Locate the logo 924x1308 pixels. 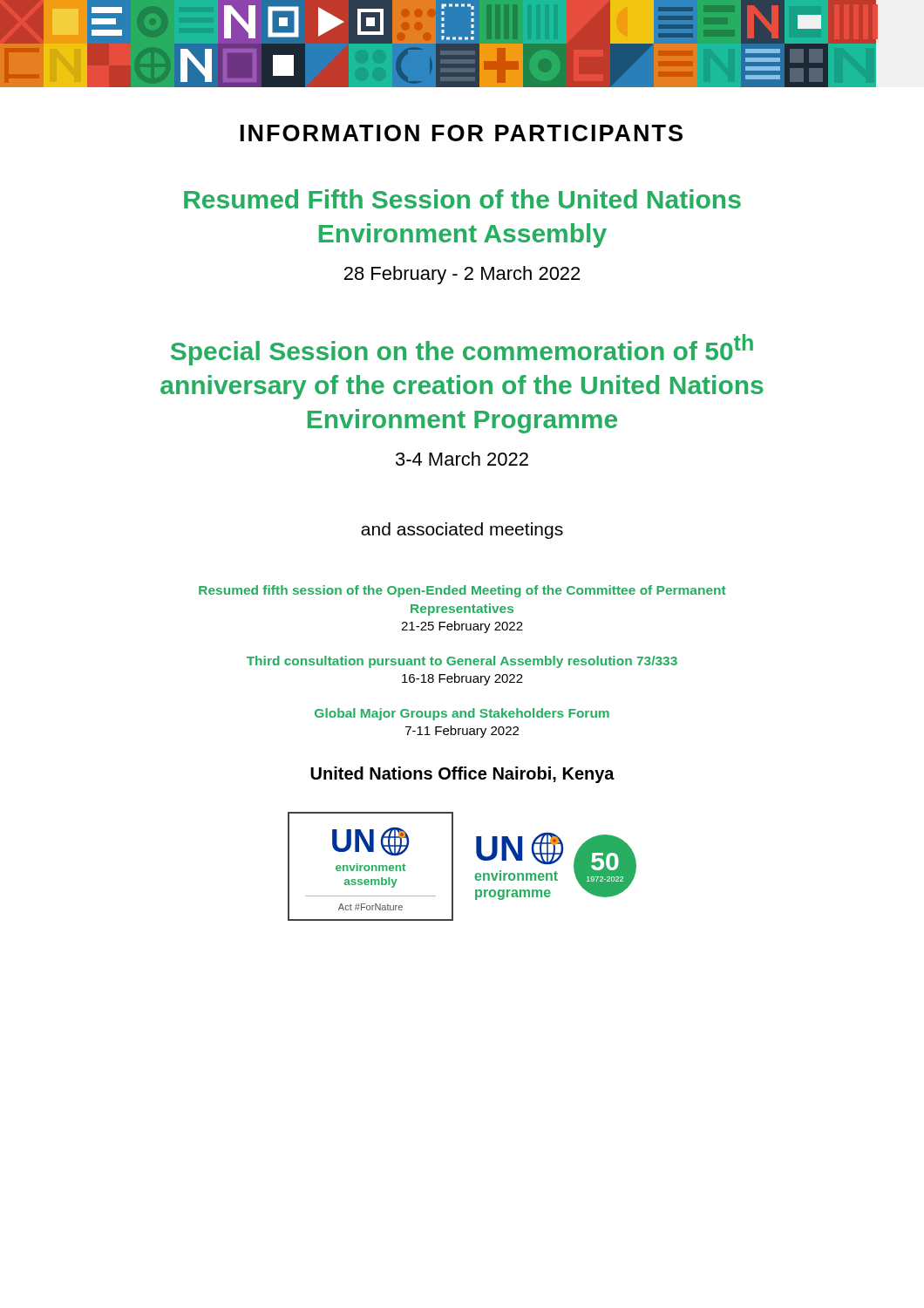point(462,866)
